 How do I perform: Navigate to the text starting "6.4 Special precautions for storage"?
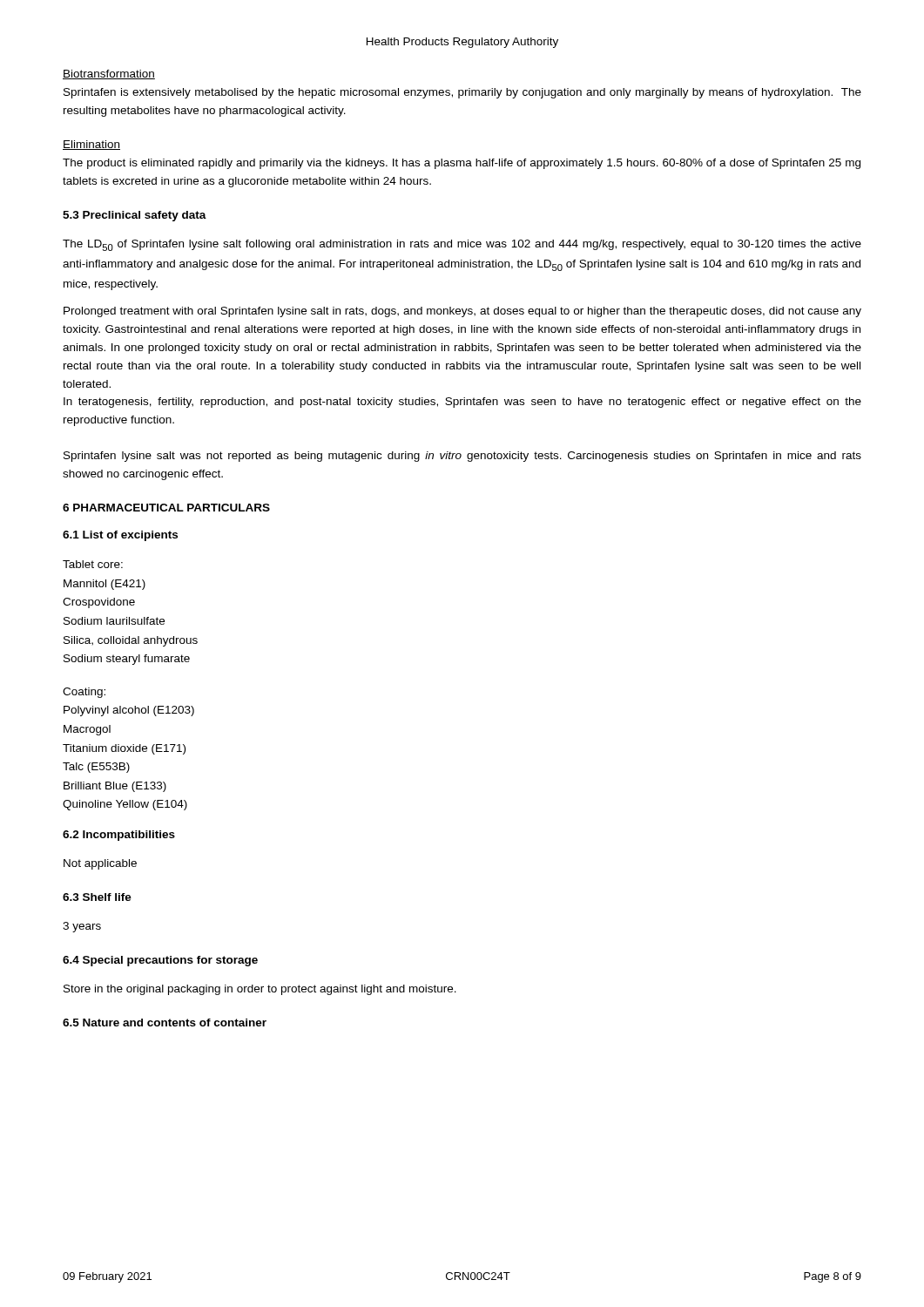[x=160, y=959]
